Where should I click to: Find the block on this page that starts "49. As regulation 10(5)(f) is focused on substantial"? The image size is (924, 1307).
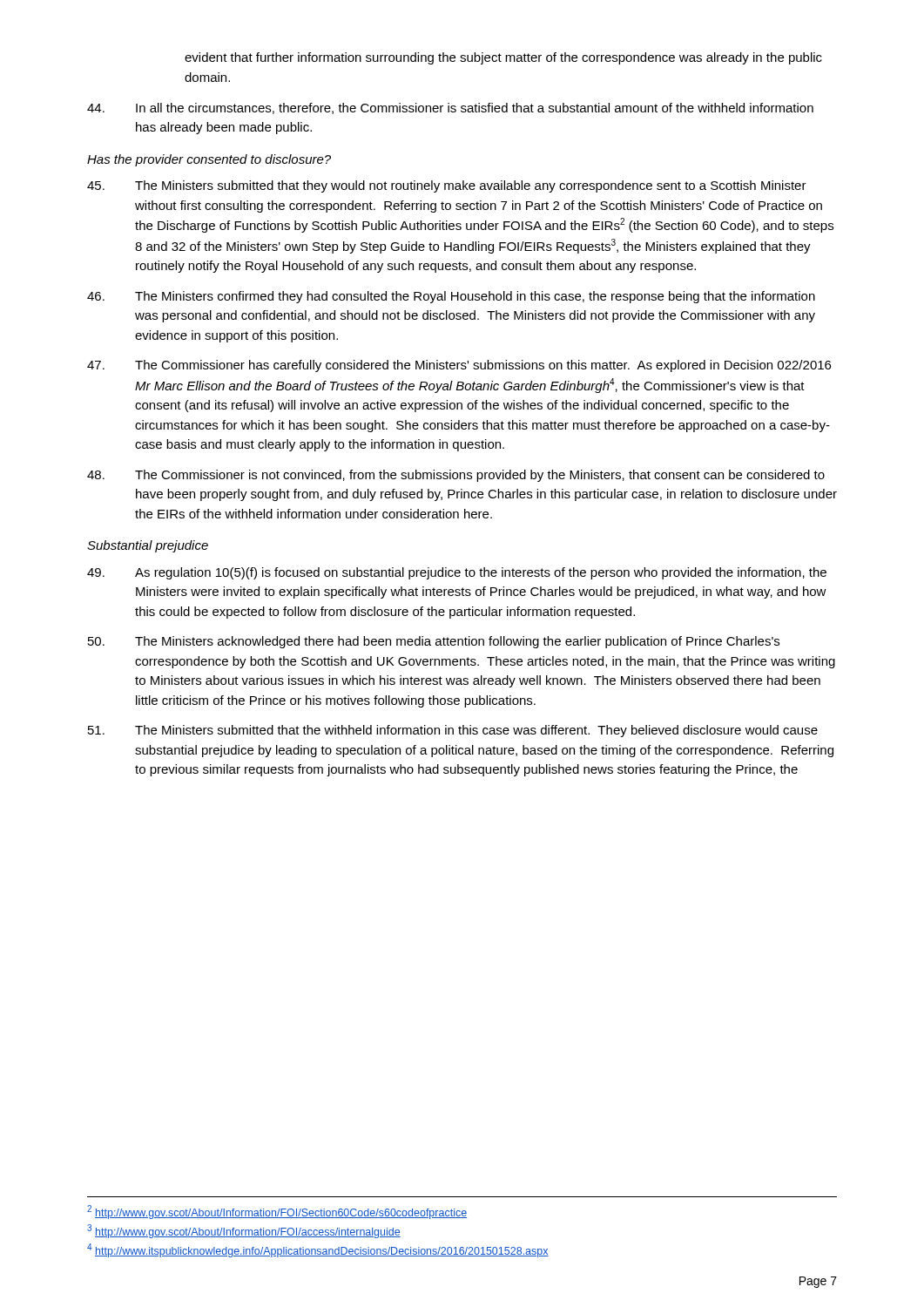pos(462,592)
